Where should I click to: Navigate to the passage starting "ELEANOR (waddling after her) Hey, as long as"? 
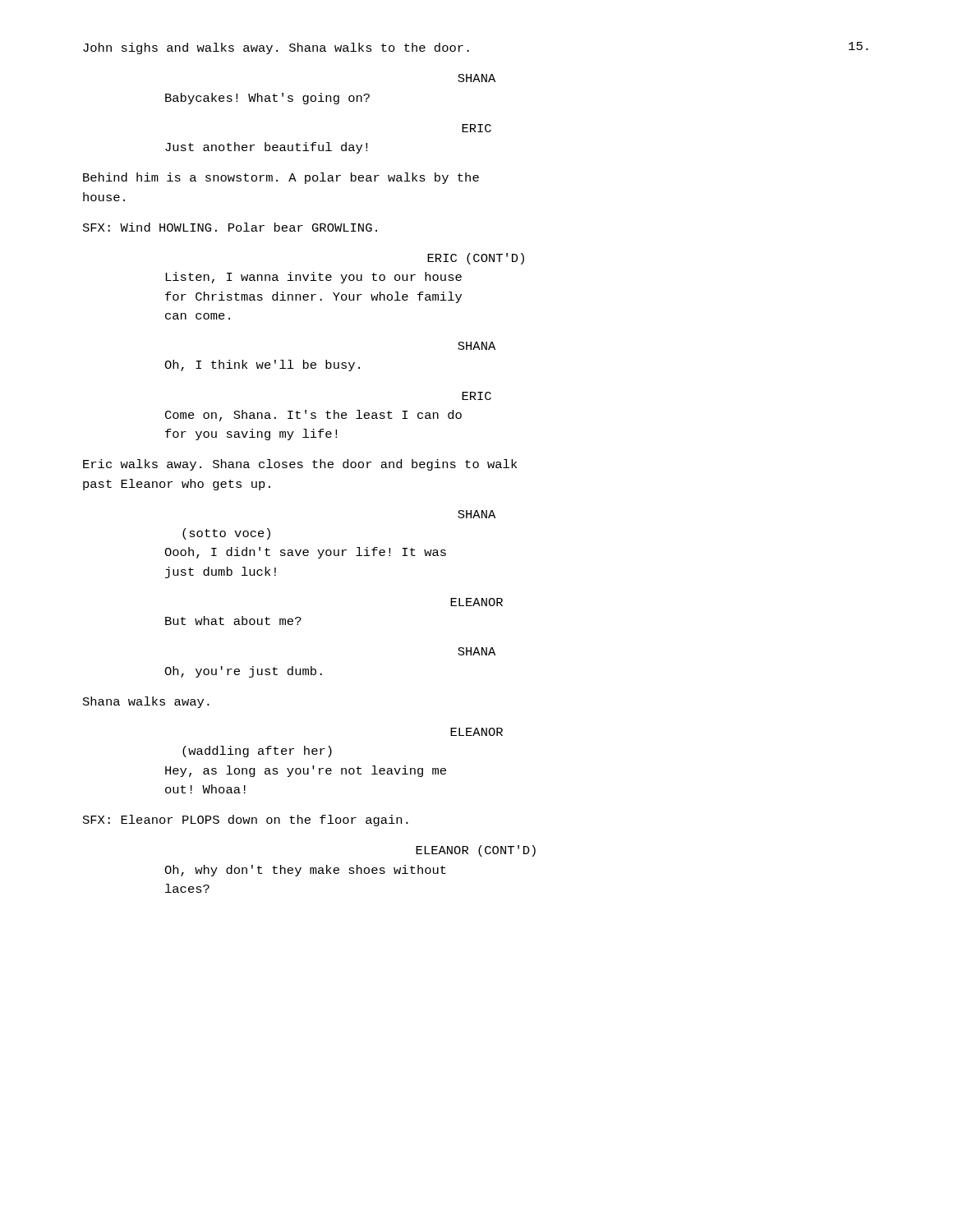coord(452,762)
